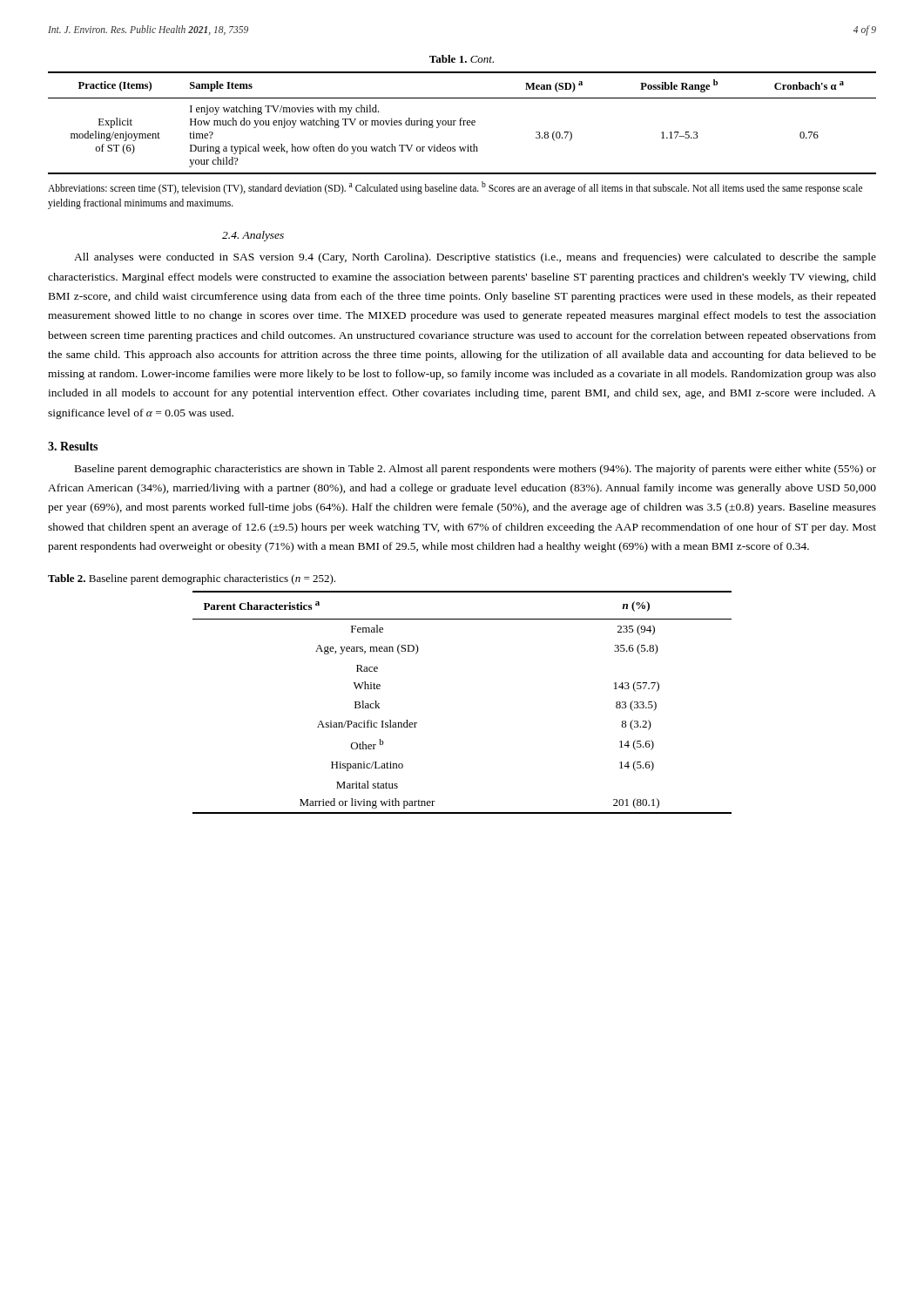Select the text block that reads "All analyses were"
Viewport: 924px width, 1307px height.
click(462, 335)
